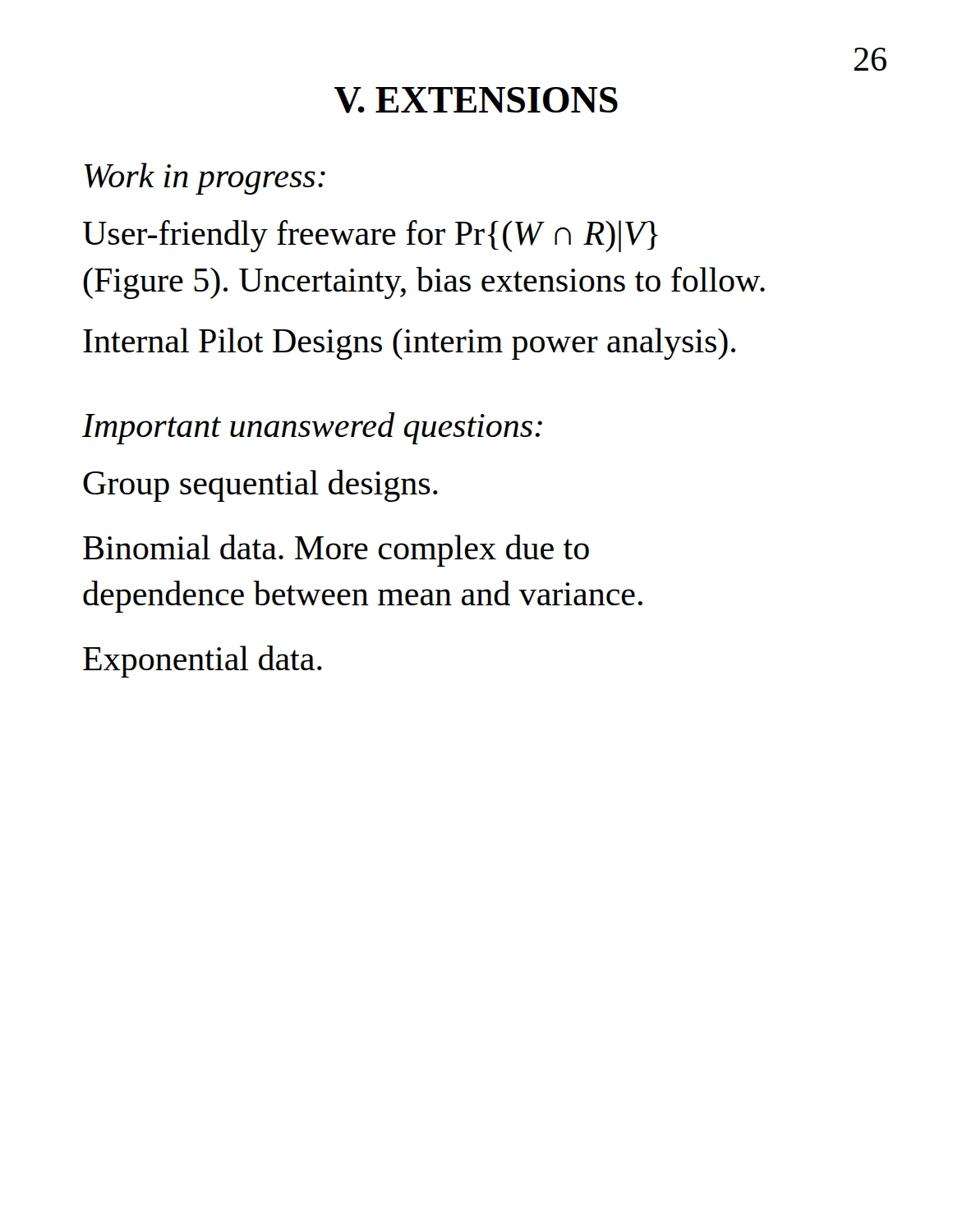Viewport: 953px width, 1232px height.
Task: Click where it says "Work in progress:"
Action: pyautogui.click(x=205, y=176)
